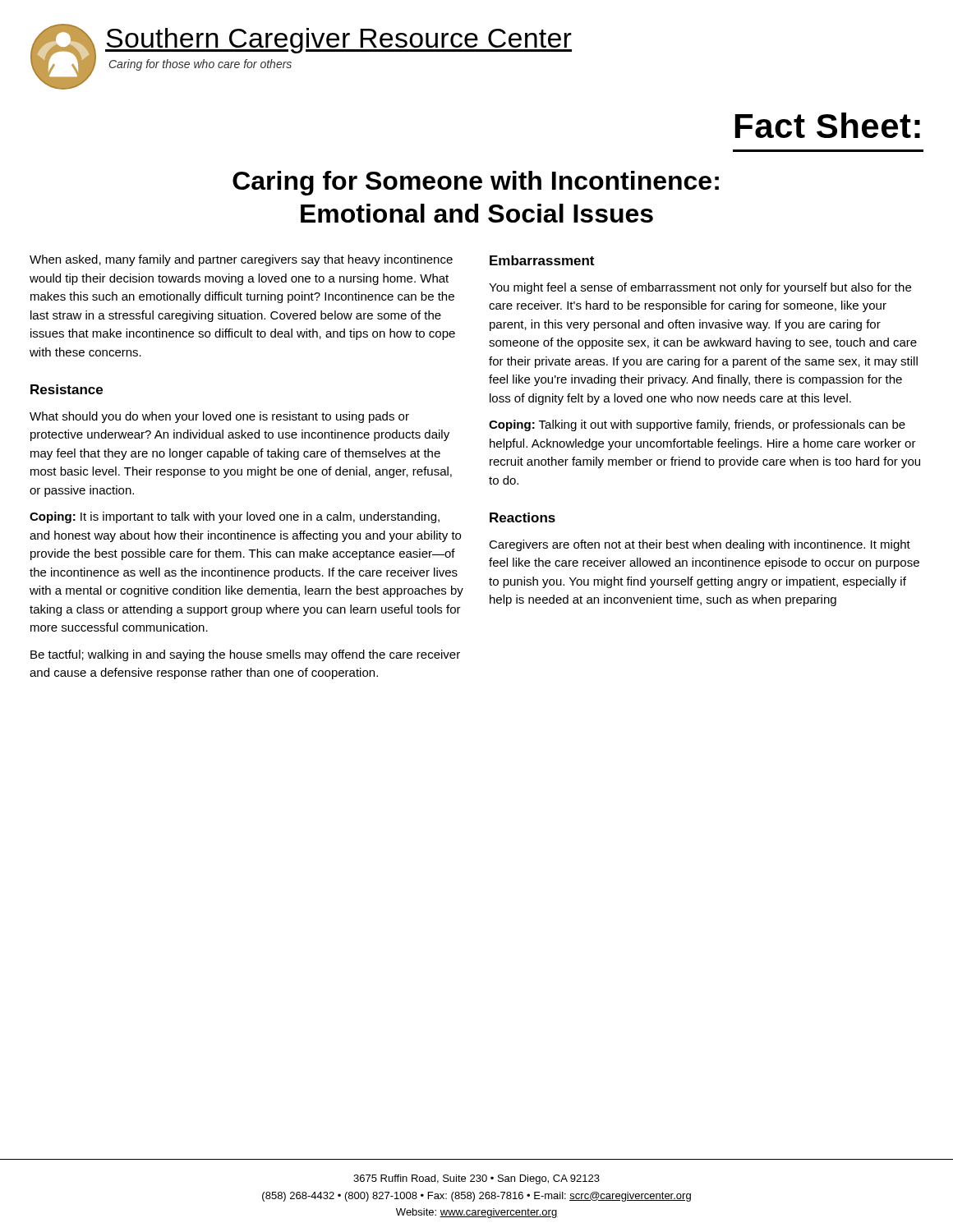Click on the text block starting "What should you do when your loved"
953x1232 pixels.
click(x=247, y=453)
